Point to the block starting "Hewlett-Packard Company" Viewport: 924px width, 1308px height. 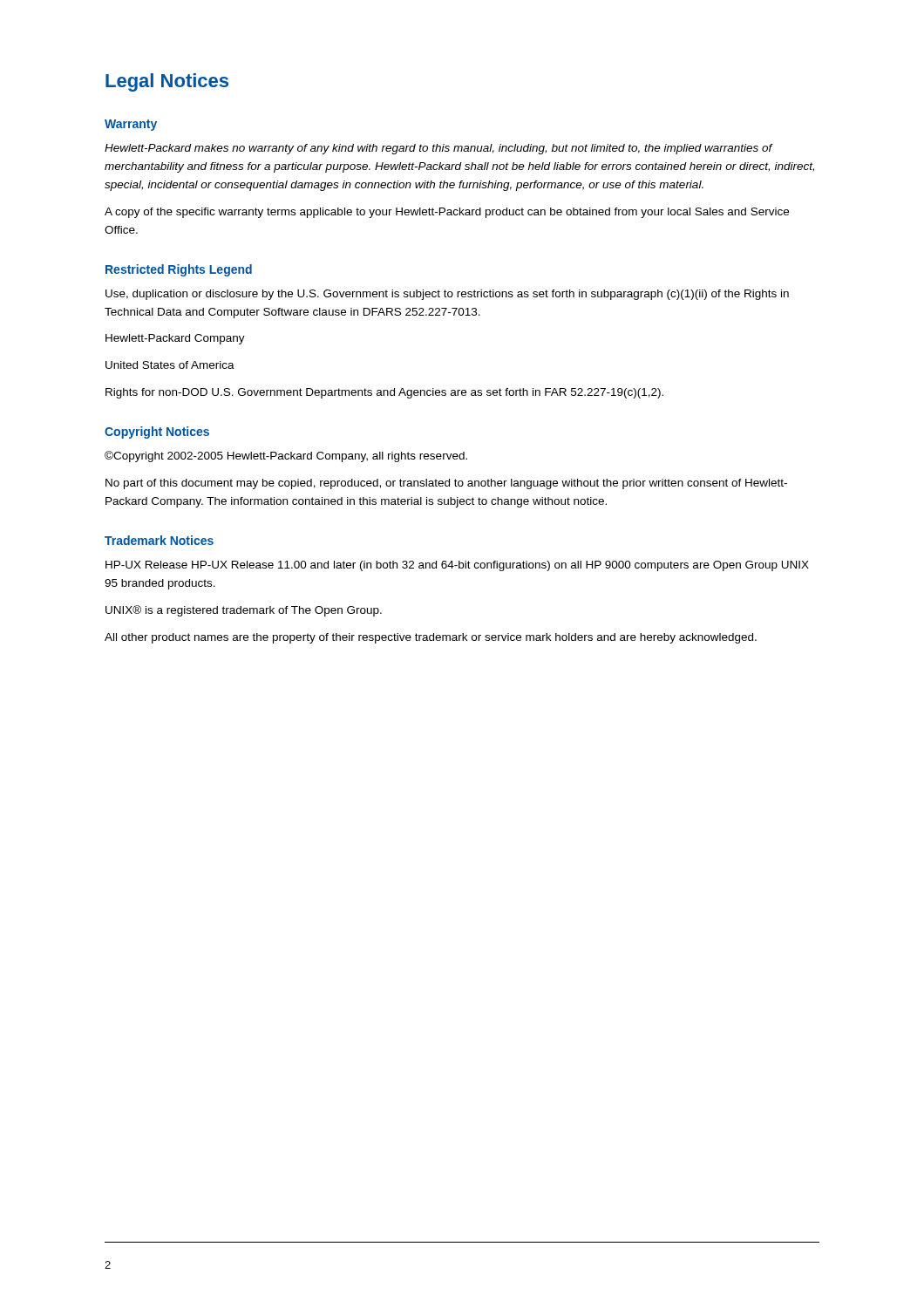click(175, 338)
